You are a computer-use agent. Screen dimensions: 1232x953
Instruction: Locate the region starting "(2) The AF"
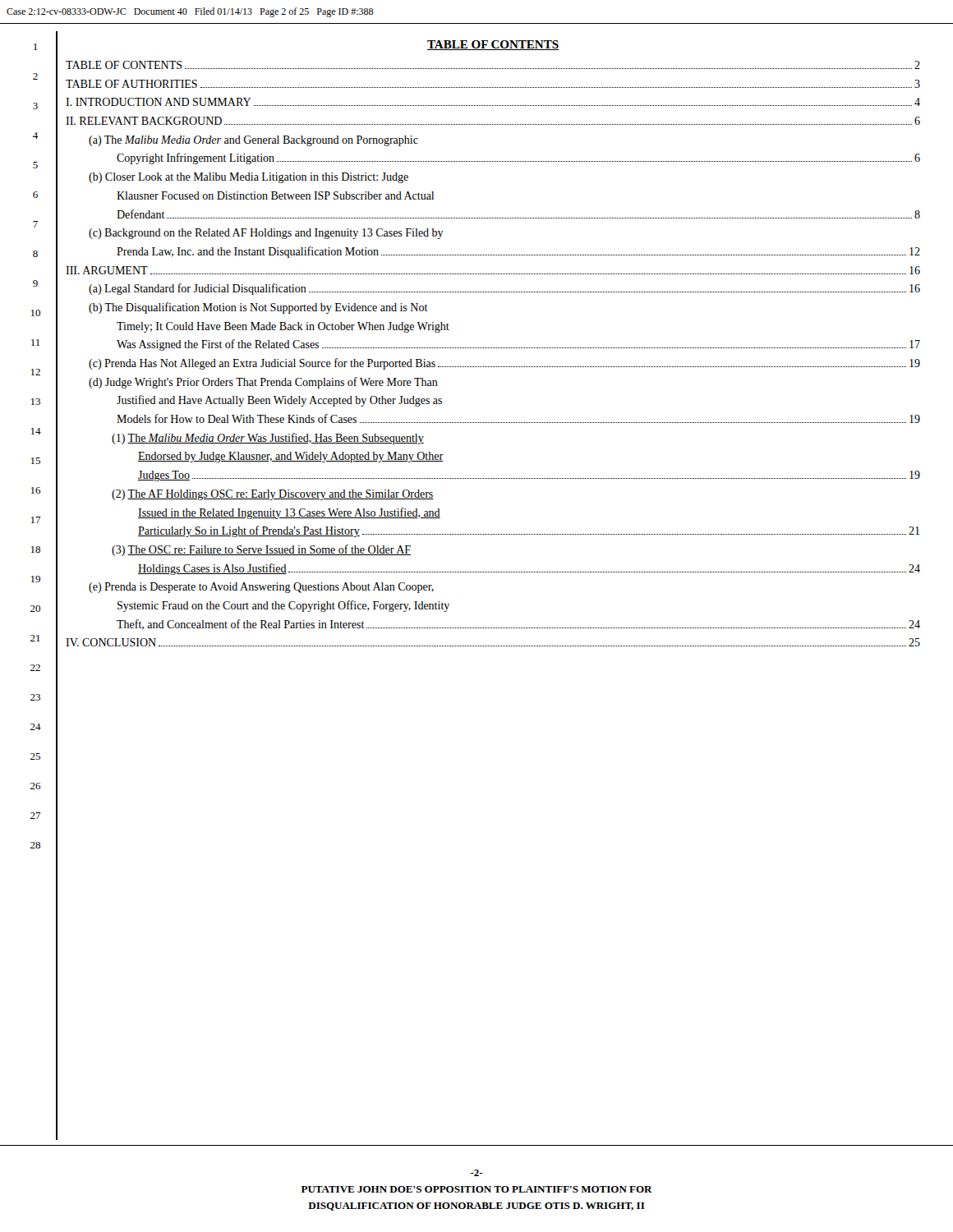click(x=273, y=495)
